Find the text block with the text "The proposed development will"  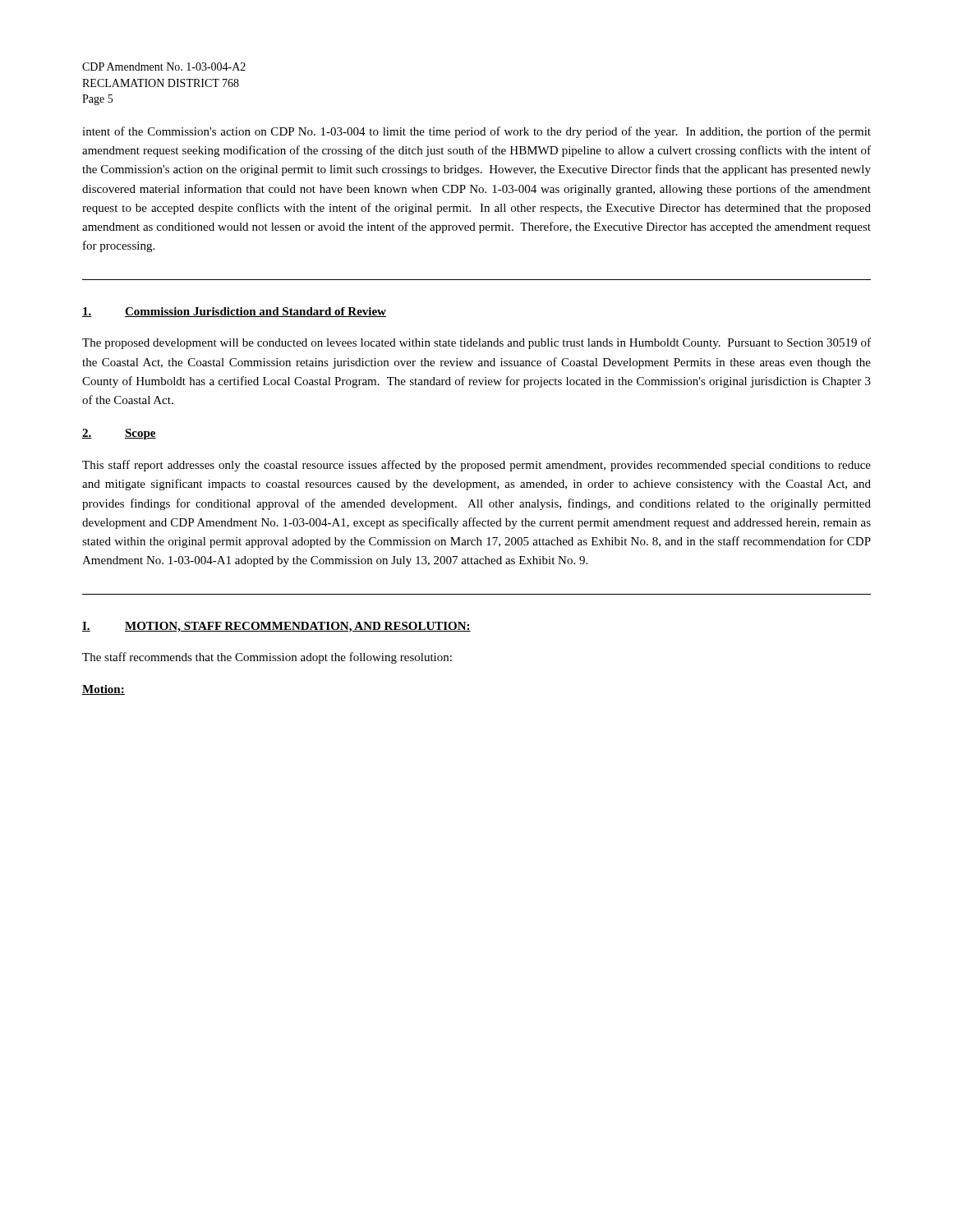coord(476,371)
